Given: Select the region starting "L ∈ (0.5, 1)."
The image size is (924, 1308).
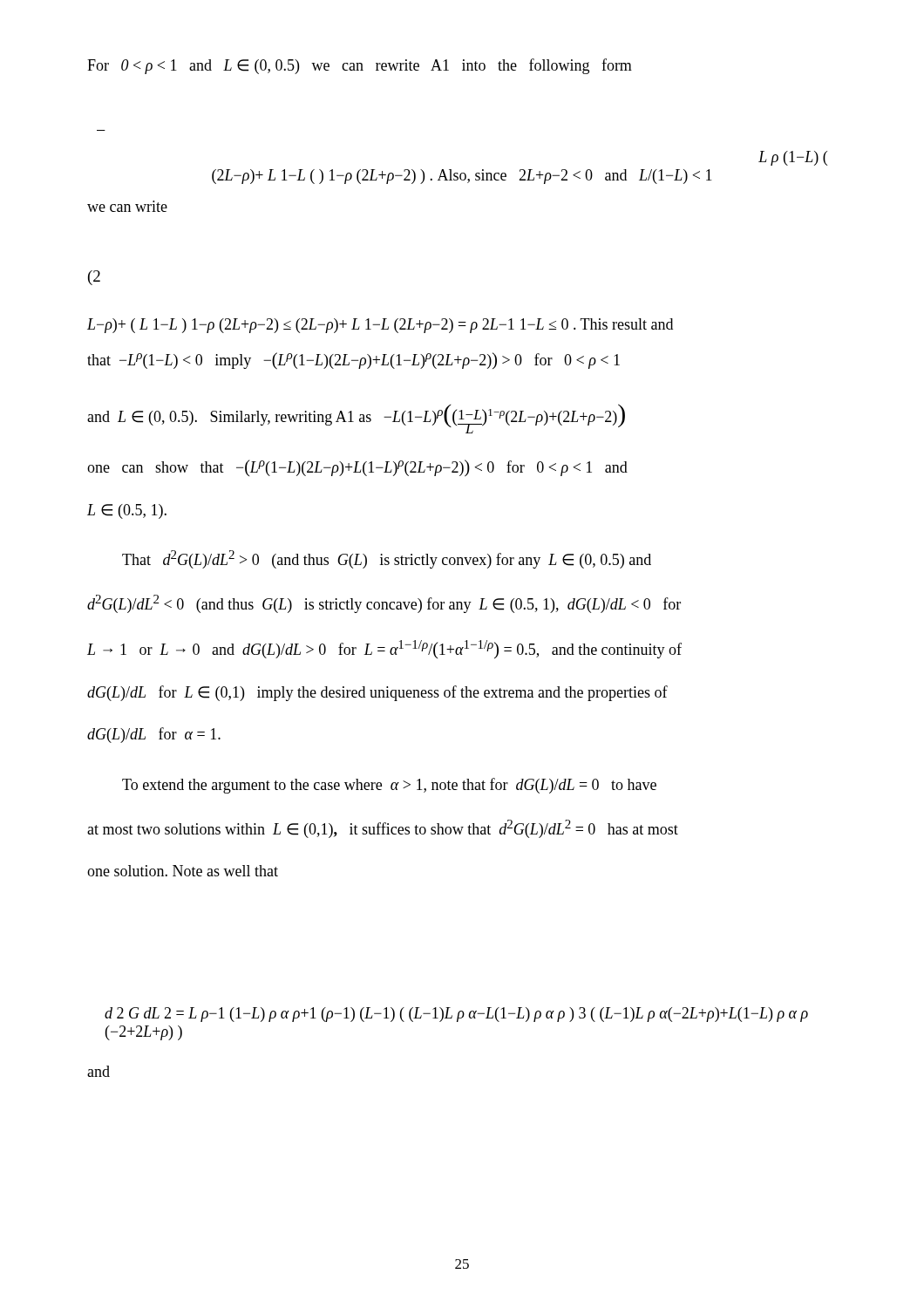Looking at the screenshot, I should tap(127, 510).
